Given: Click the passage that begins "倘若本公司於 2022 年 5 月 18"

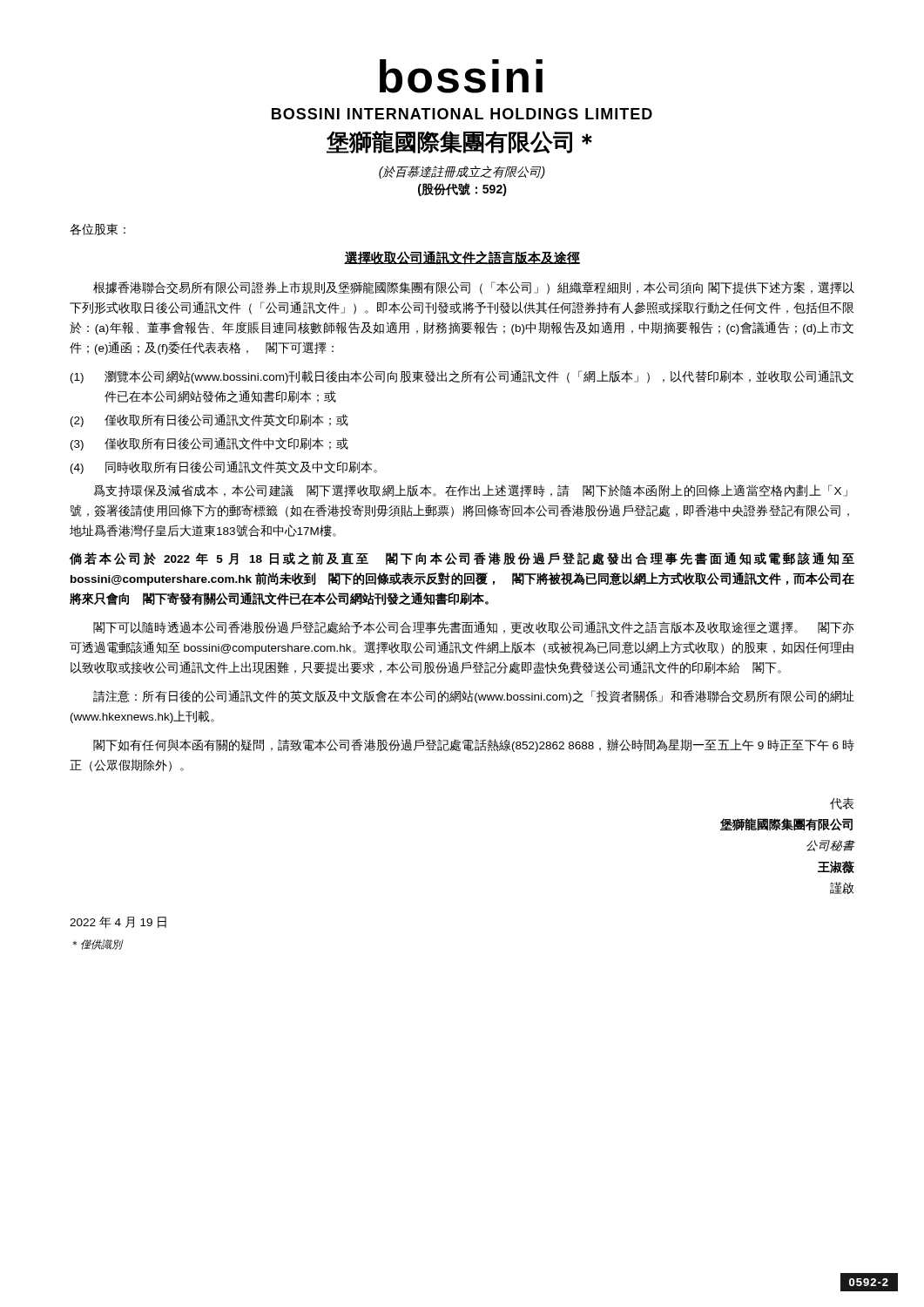Looking at the screenshot, I should 462,579.
